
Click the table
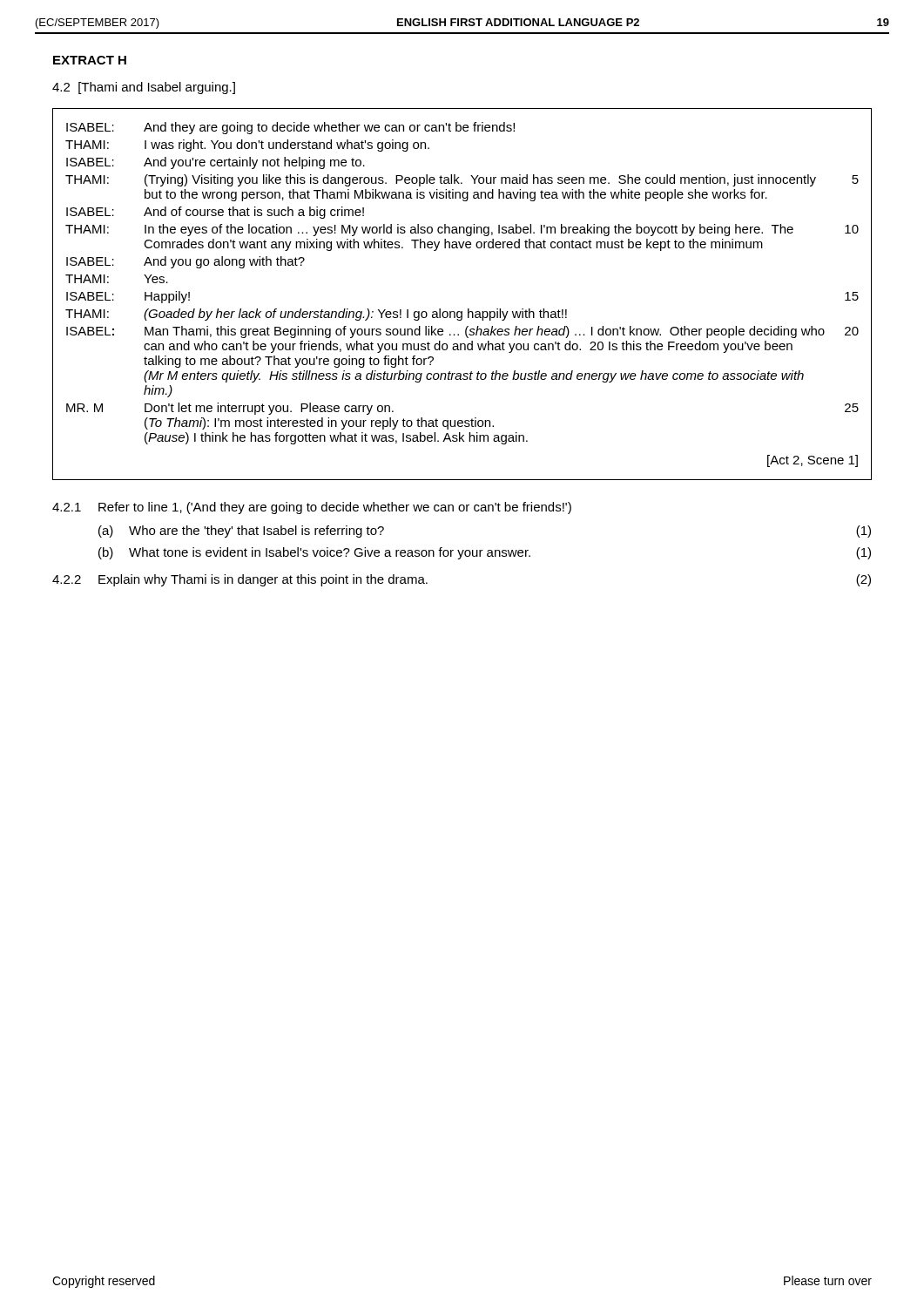pyautogui.click(x=462, y=294)
